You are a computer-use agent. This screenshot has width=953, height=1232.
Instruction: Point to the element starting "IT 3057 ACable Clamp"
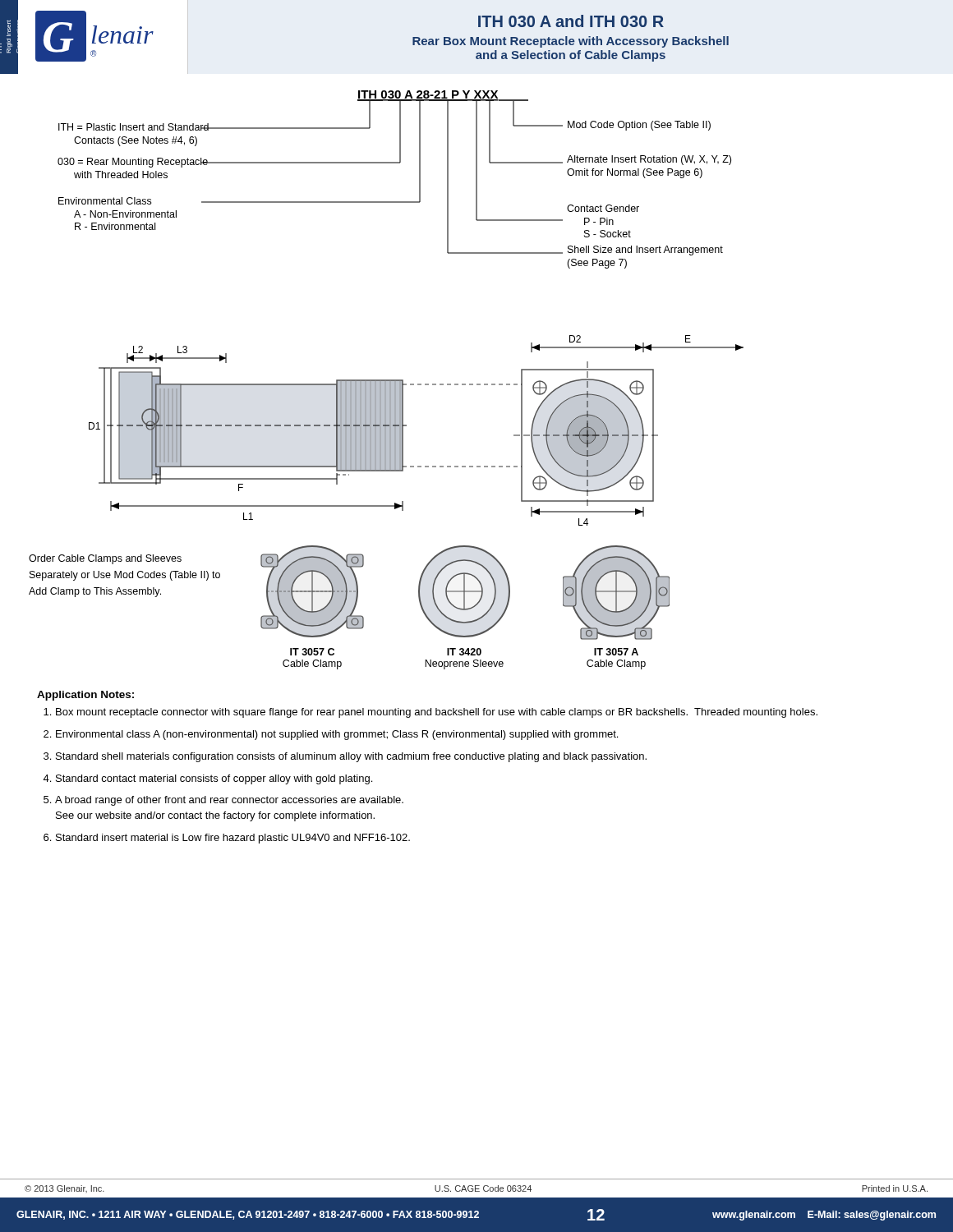(x=616, y=658)
